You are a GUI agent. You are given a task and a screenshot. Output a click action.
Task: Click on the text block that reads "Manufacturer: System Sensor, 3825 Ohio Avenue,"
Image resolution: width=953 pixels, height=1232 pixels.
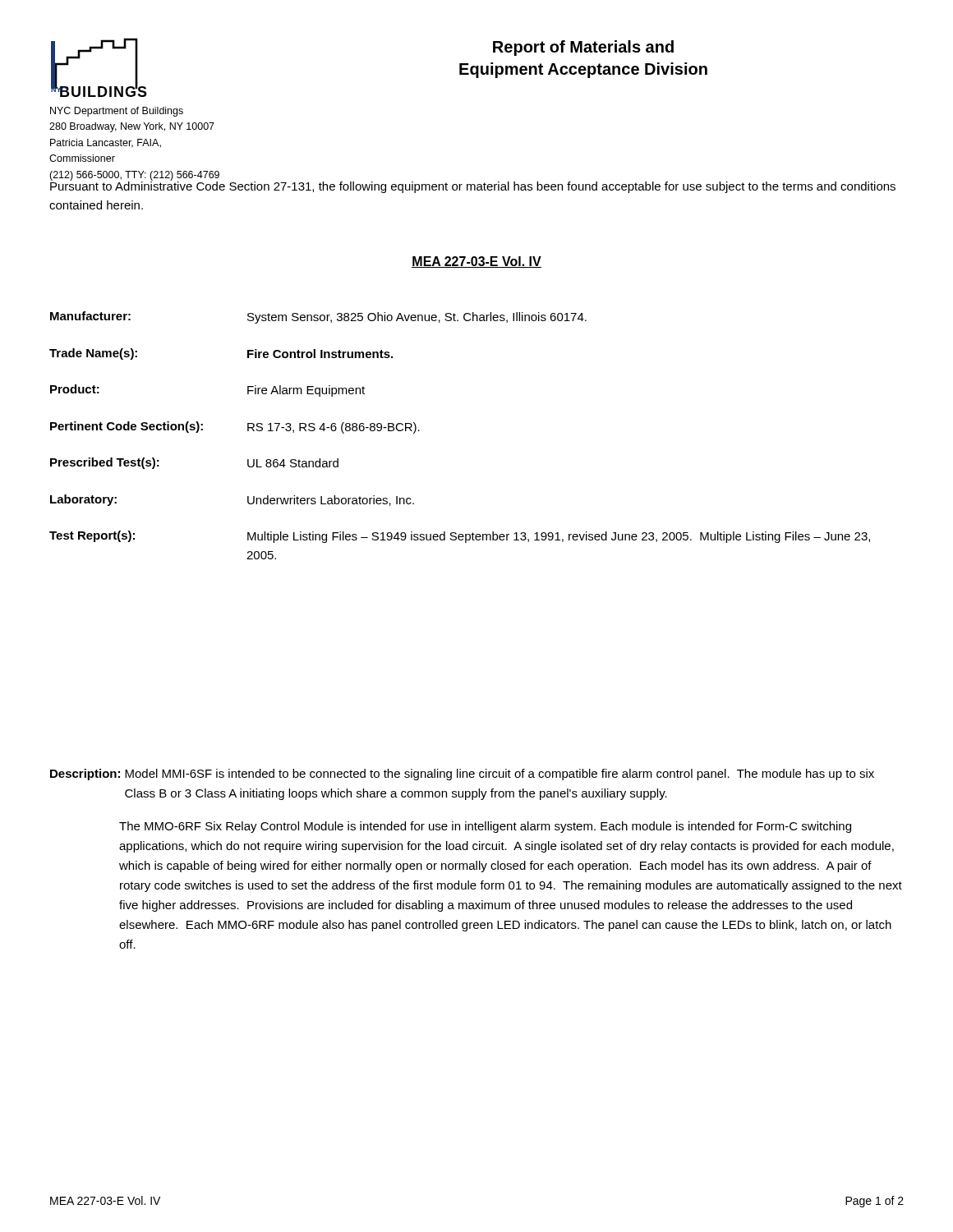476,317
